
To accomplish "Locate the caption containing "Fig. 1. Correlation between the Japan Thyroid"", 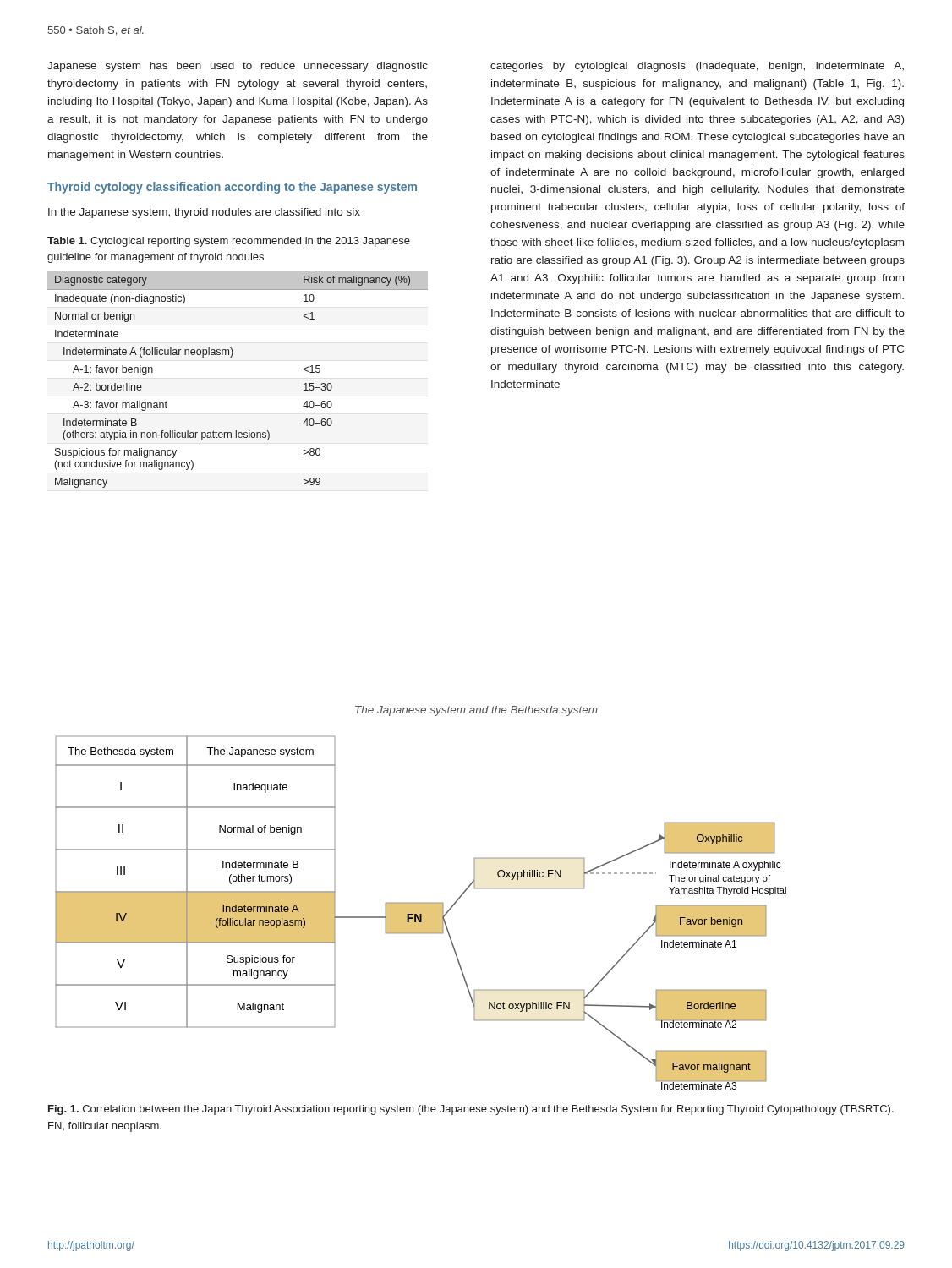I will pos(471,1117).
